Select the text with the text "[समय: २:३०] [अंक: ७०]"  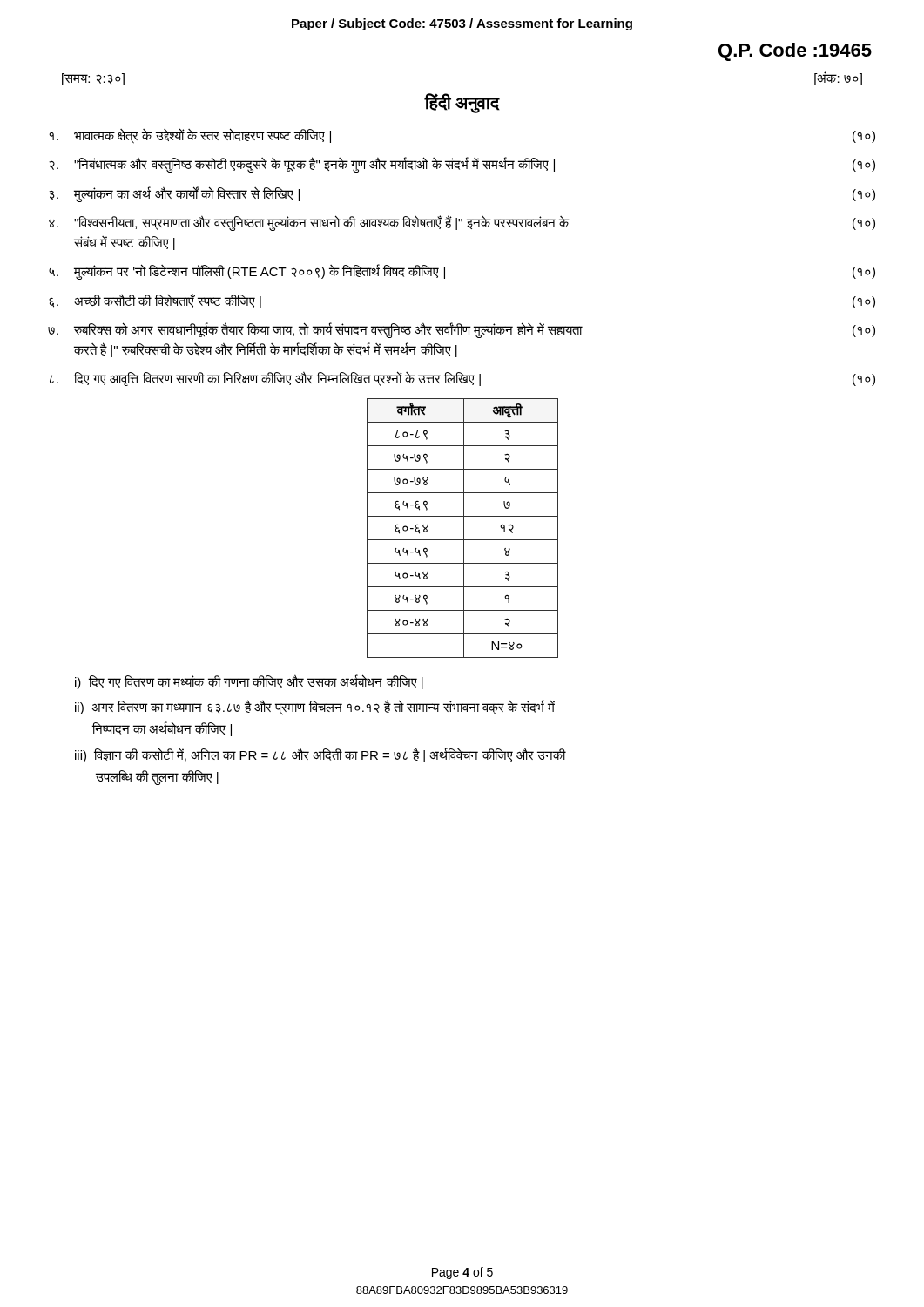coord(100,79)
